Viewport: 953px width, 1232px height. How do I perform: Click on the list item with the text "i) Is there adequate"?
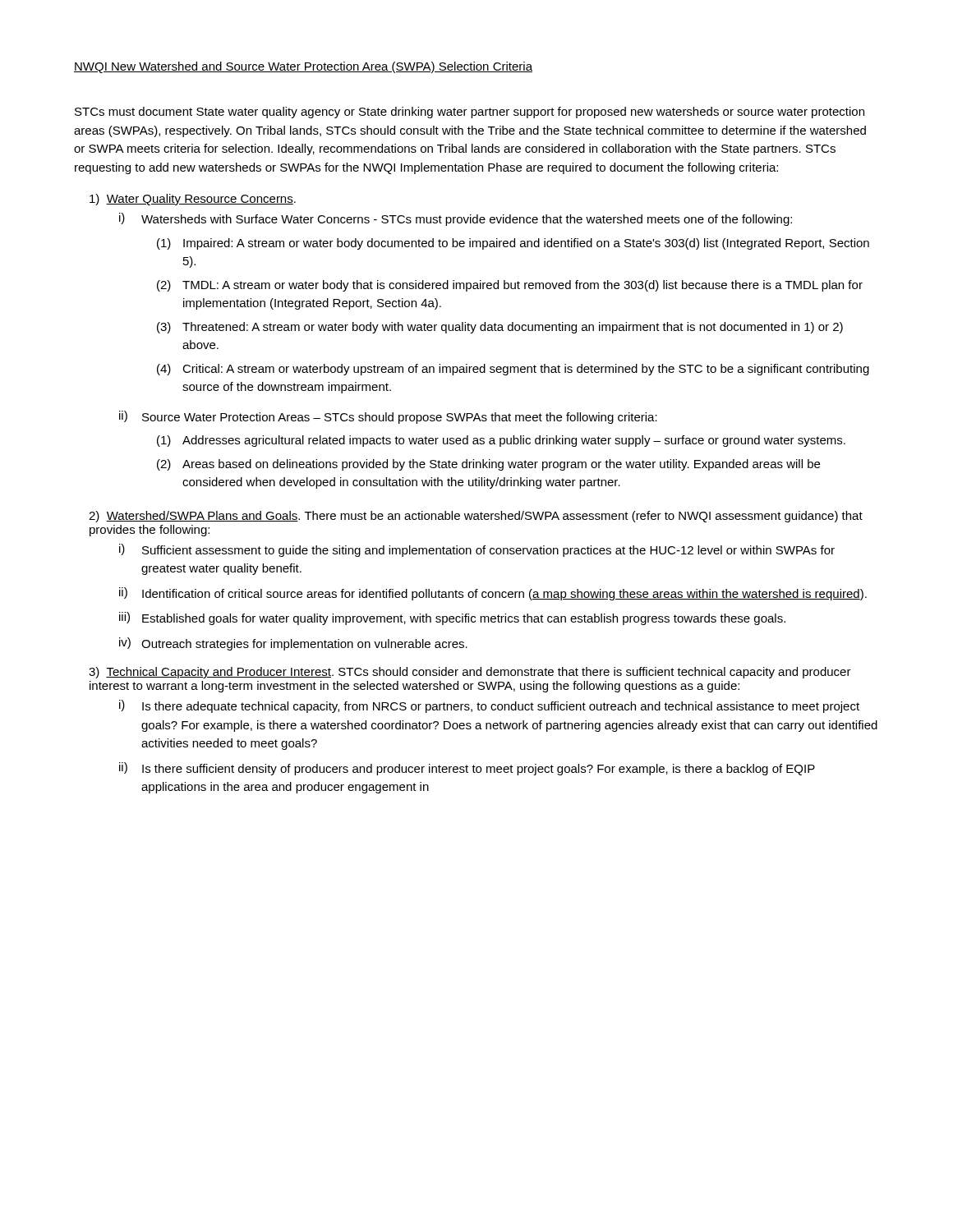(x=499, y=725)
